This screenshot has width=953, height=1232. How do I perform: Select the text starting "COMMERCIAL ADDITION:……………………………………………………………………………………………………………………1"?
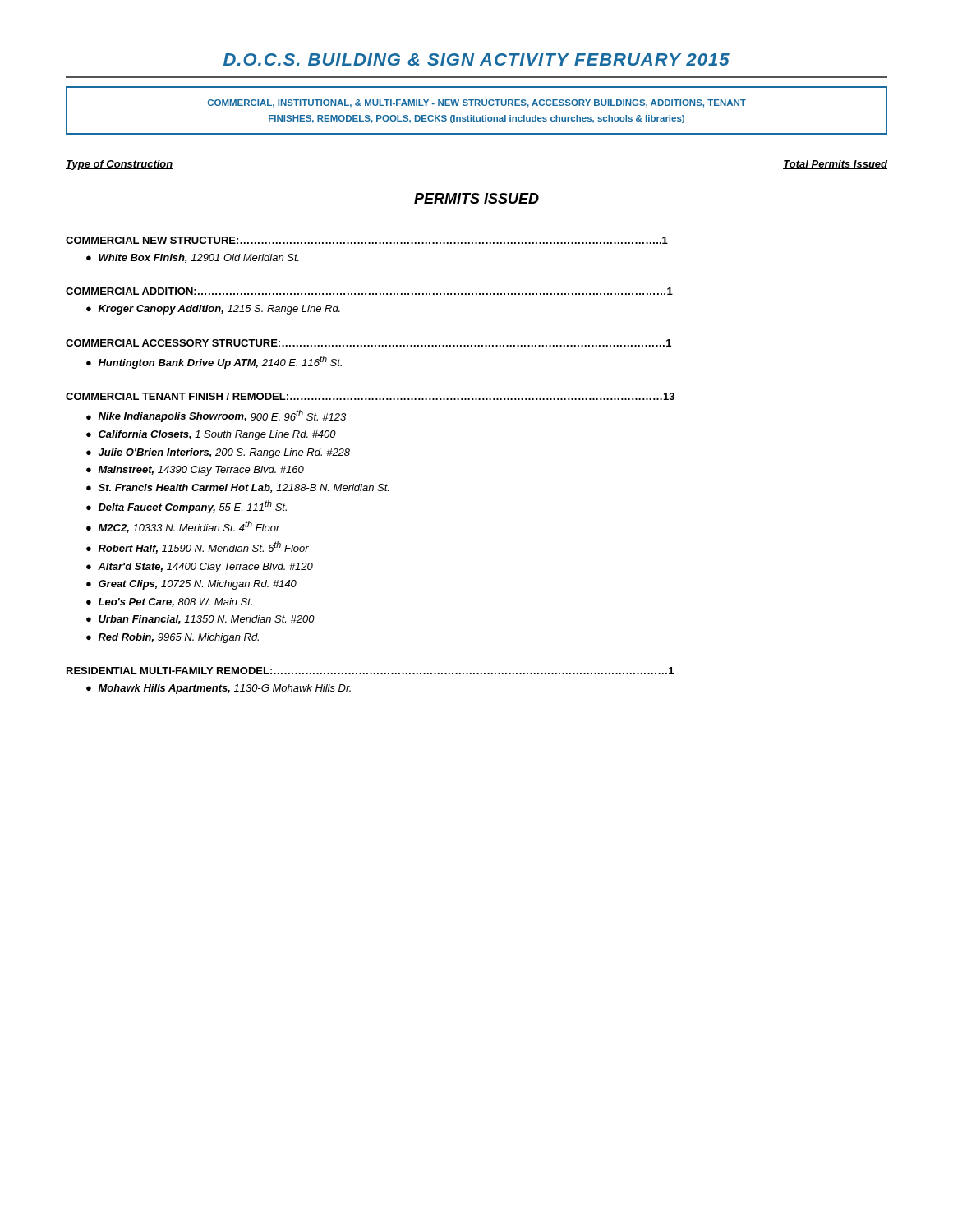coord(369,291)
